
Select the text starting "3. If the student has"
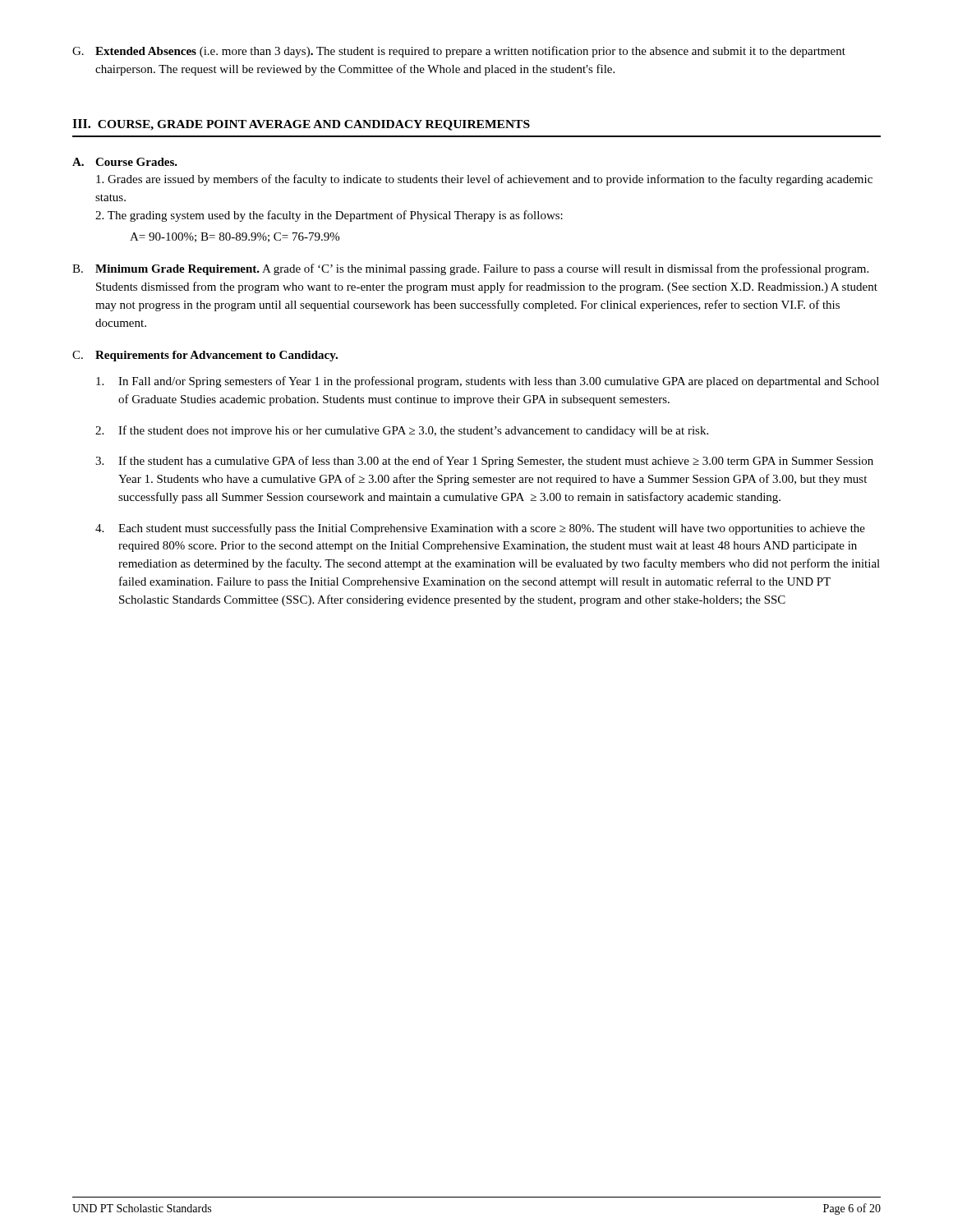point(488,480)
